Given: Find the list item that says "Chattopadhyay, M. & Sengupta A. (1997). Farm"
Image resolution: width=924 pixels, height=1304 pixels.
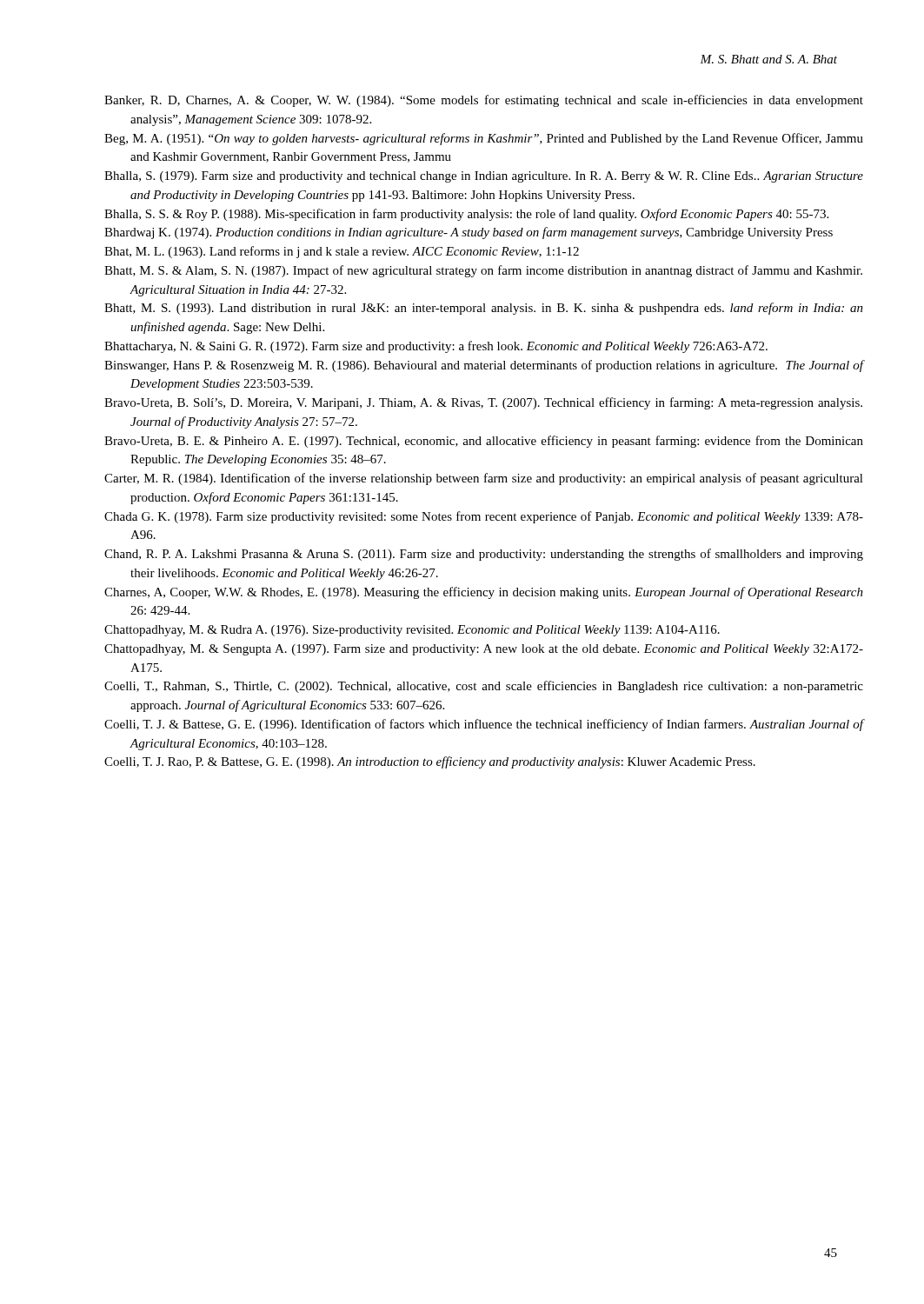Looking at the screenshot, I should [x=471, y=659].
